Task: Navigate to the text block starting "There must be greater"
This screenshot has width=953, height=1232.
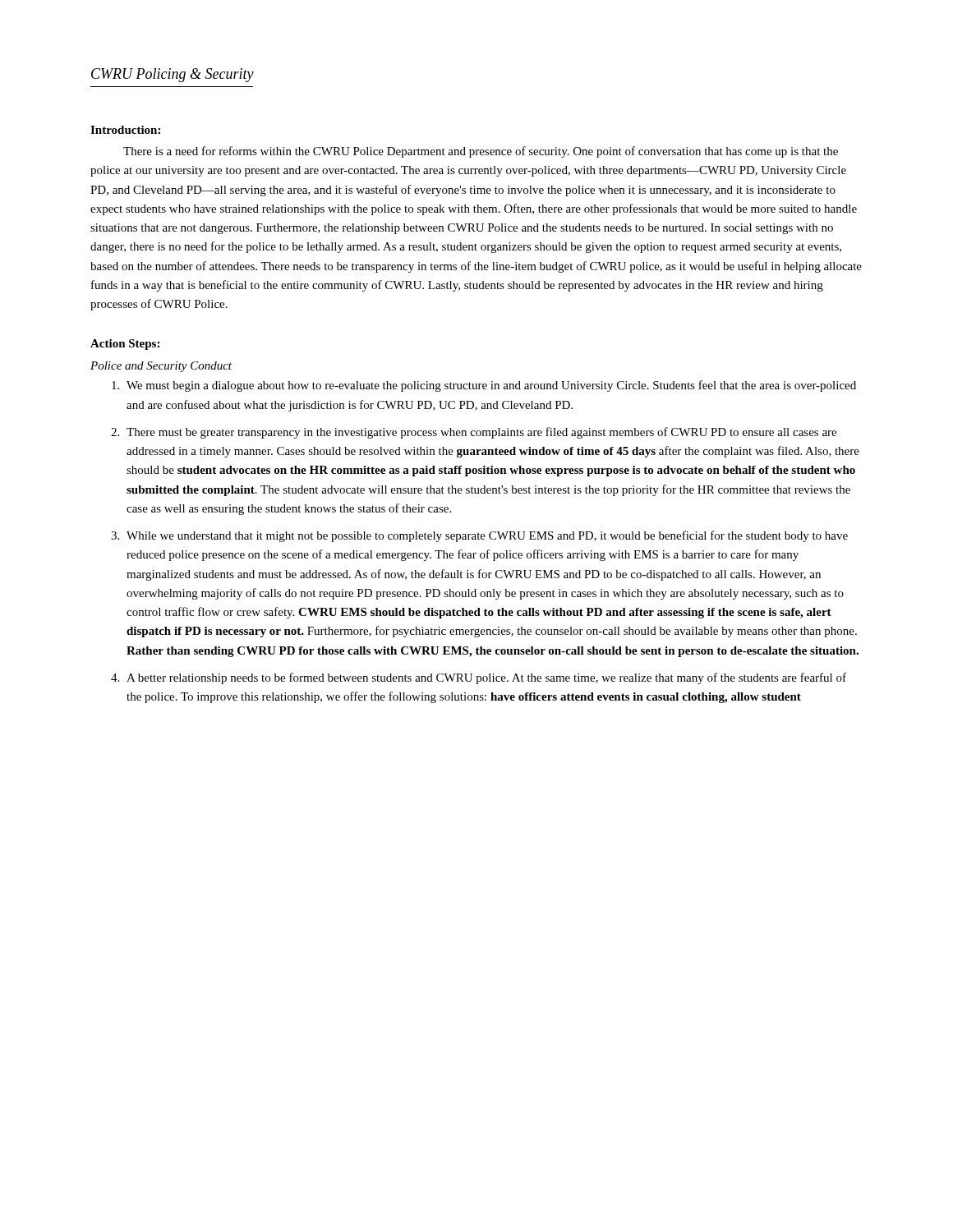Action: (476, 471)
